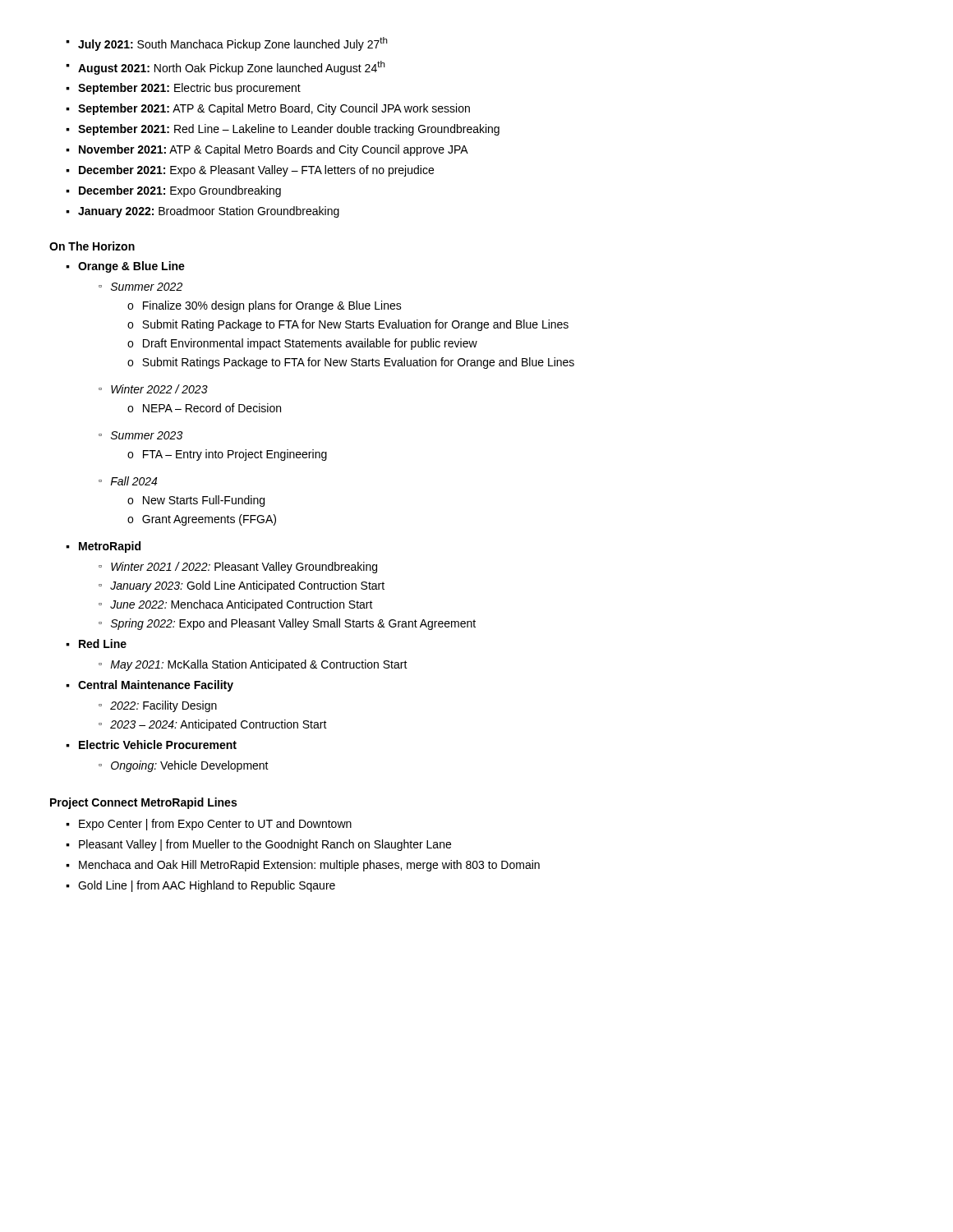Locate the block of text that opens with "▪ August 2021: North"

coord(225,67)
